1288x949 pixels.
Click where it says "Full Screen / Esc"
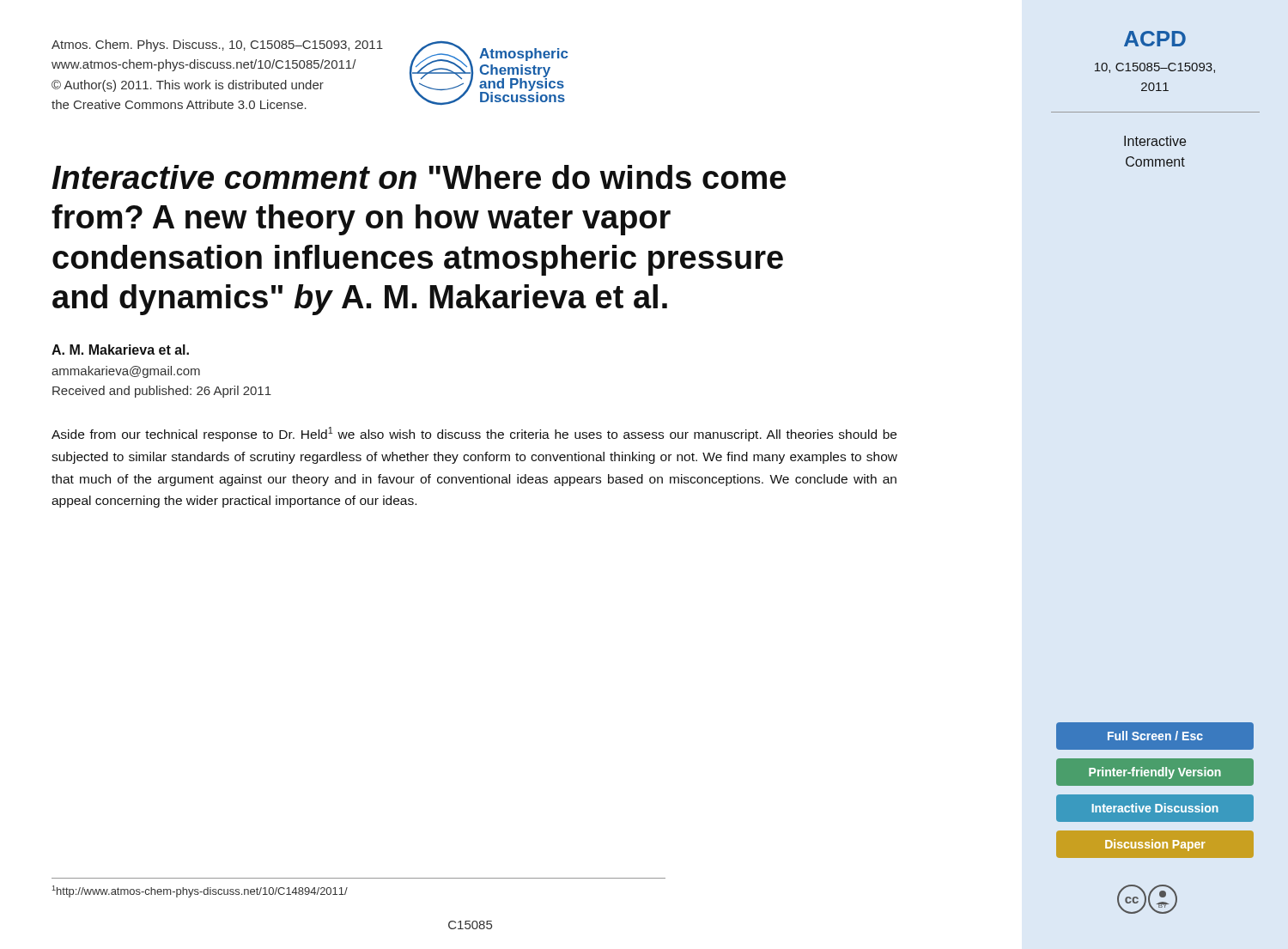pos(1155,736)
